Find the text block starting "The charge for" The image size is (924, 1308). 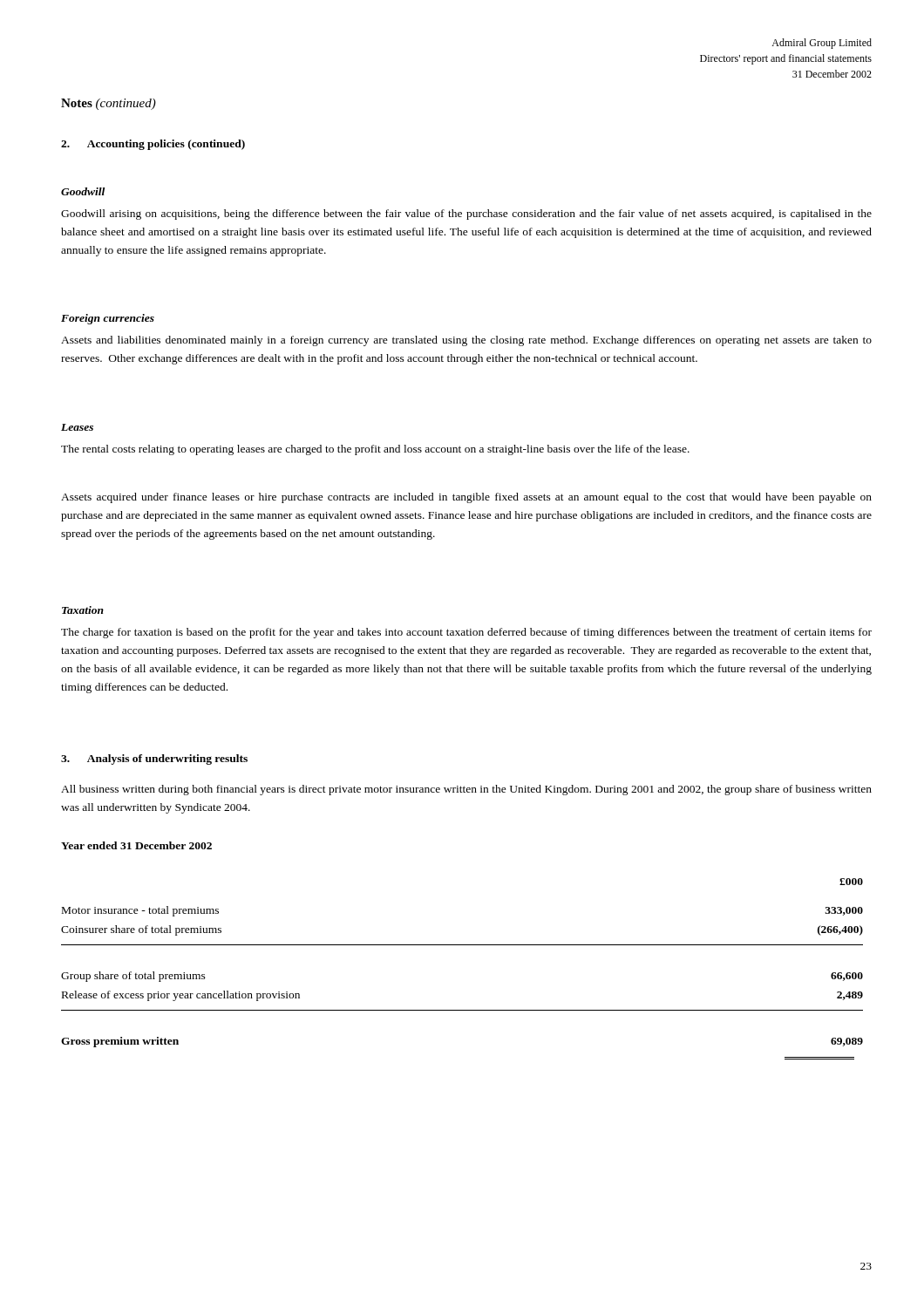[x=466, y=659]
